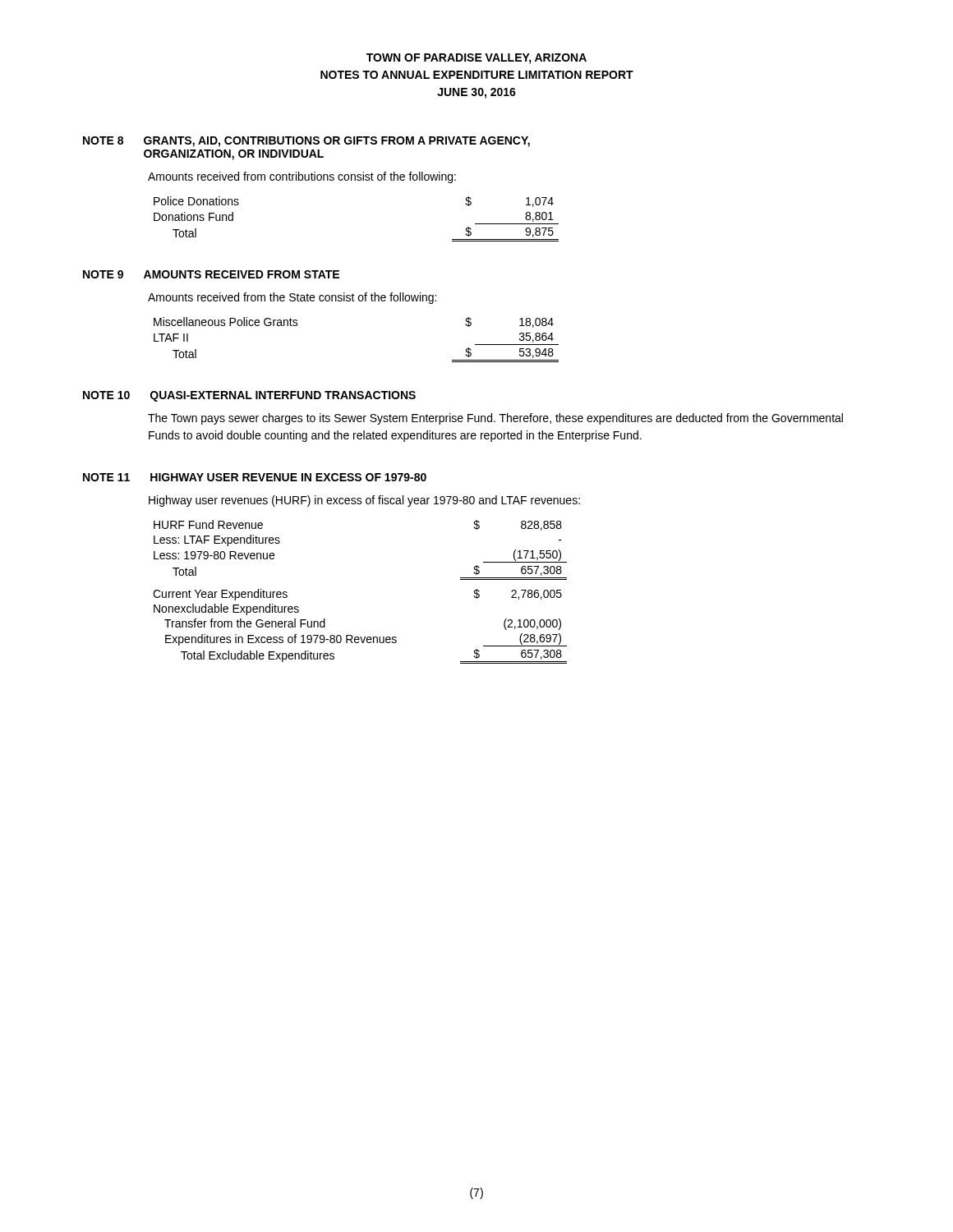
Task: Find the text block that says "Highway user revenues (HURF) in excess"
Action: (364, 500)
